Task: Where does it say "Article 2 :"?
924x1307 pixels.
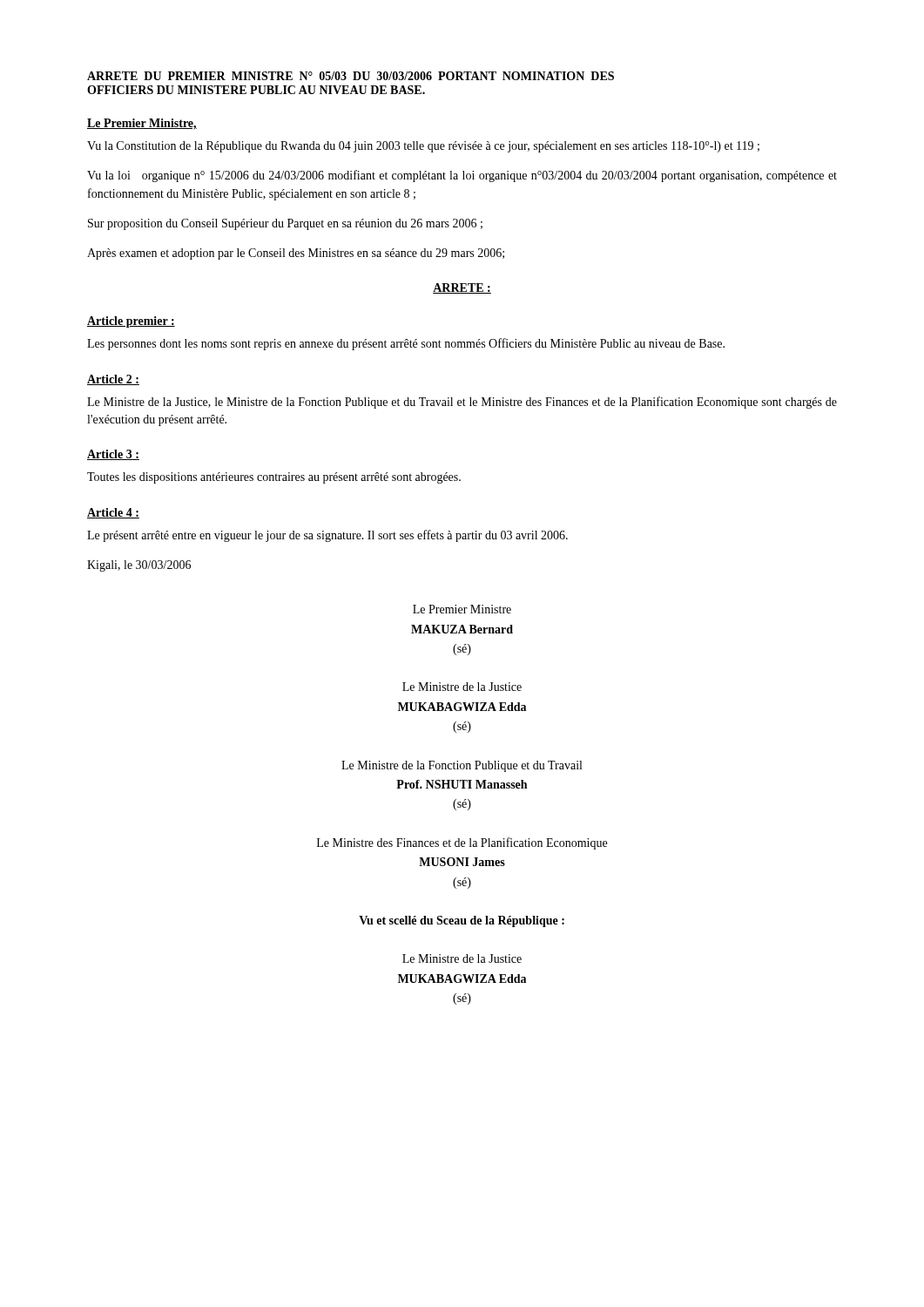Action: (113, 379)
